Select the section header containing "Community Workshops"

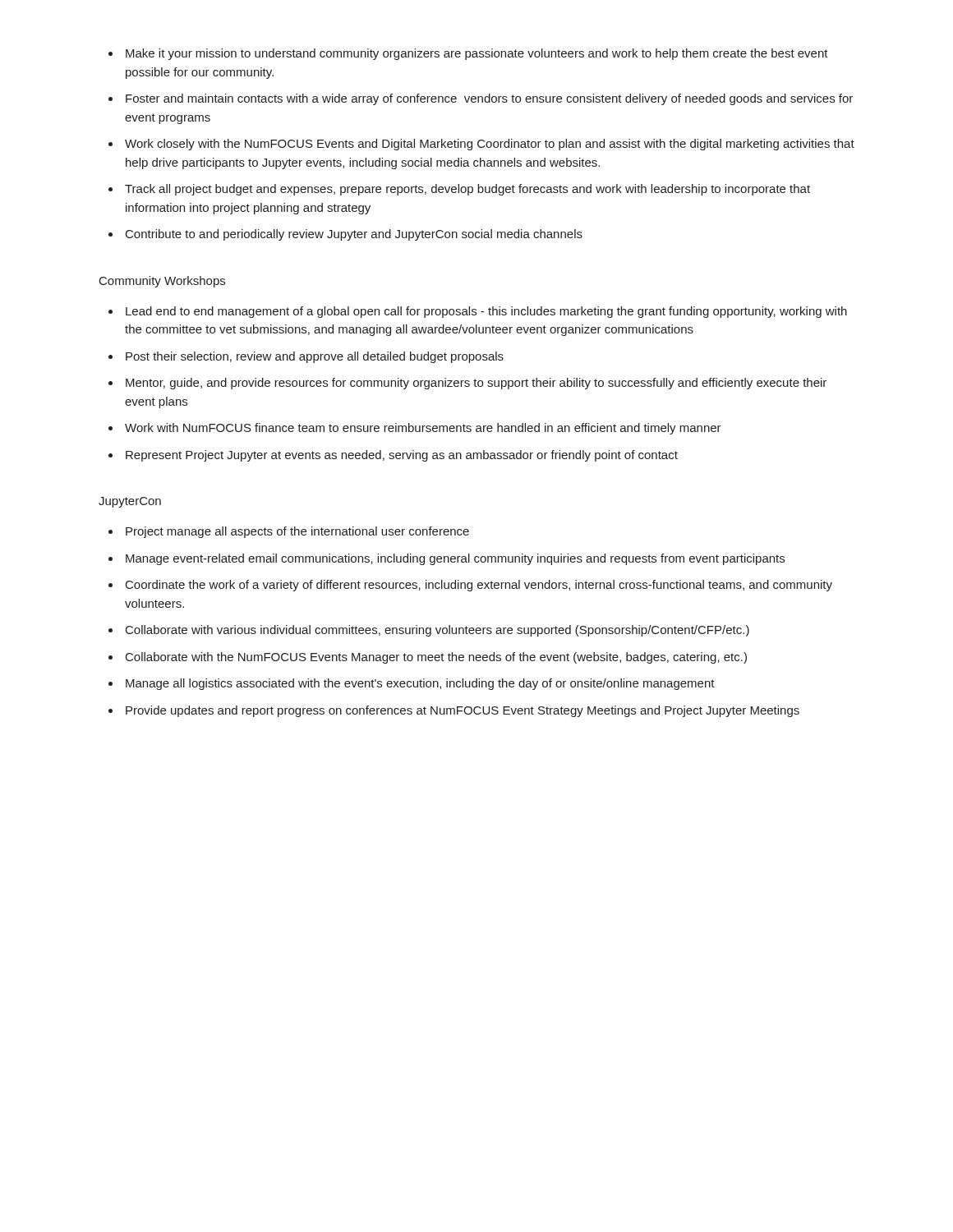162,280
